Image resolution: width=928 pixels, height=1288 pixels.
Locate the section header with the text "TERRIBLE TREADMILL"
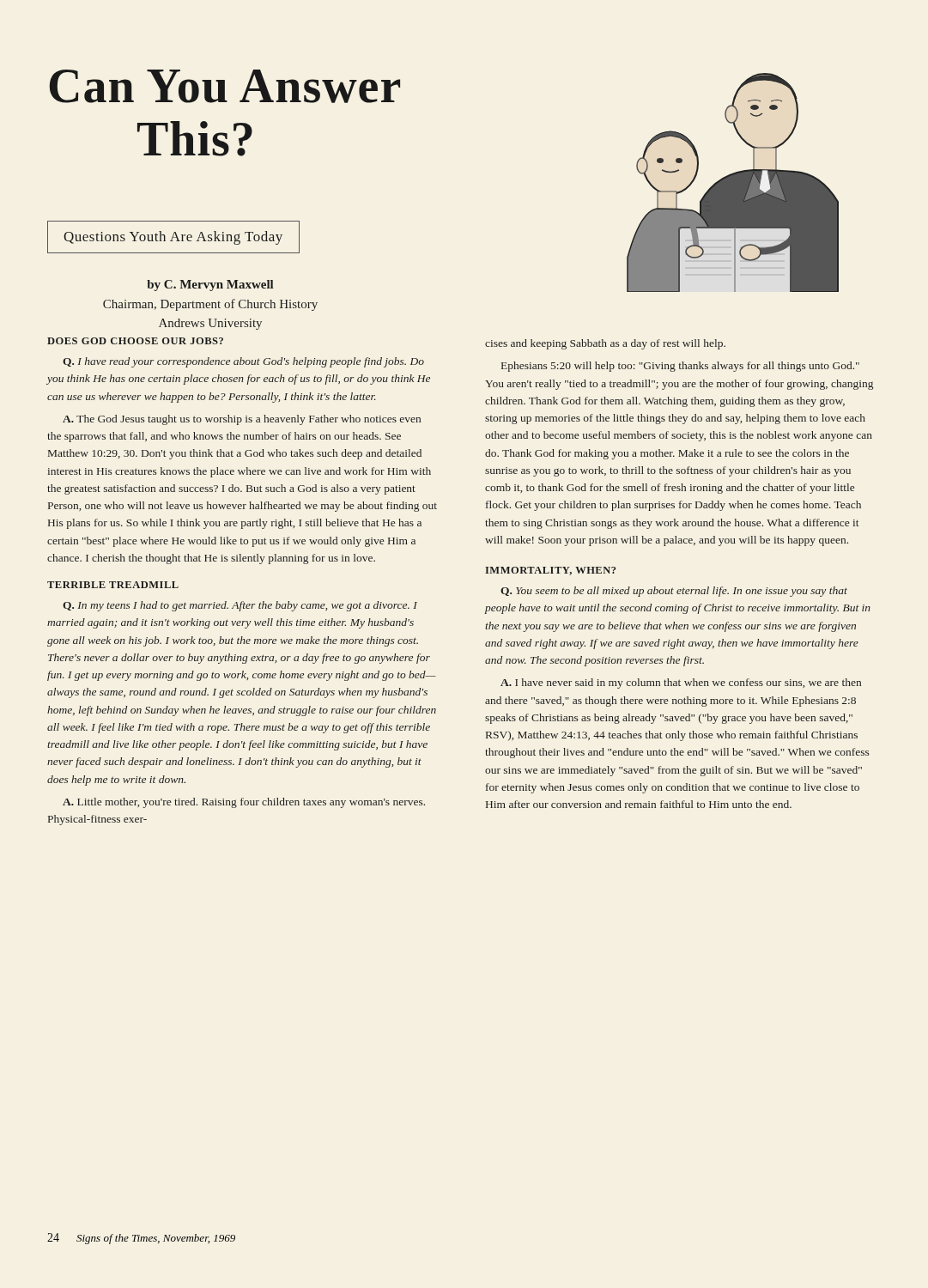point(113,585)
